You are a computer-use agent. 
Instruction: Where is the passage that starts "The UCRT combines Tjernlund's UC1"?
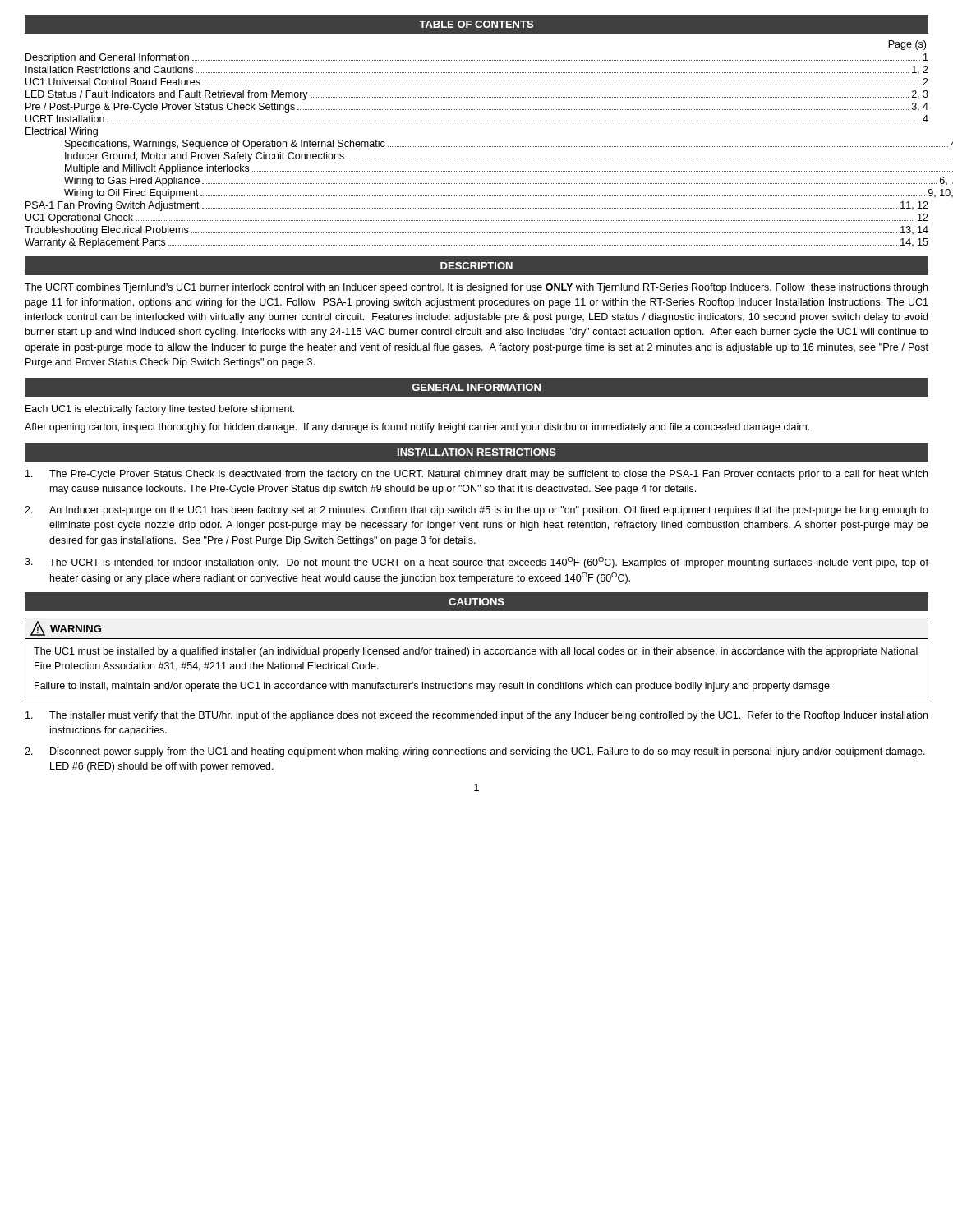(476, 325)
